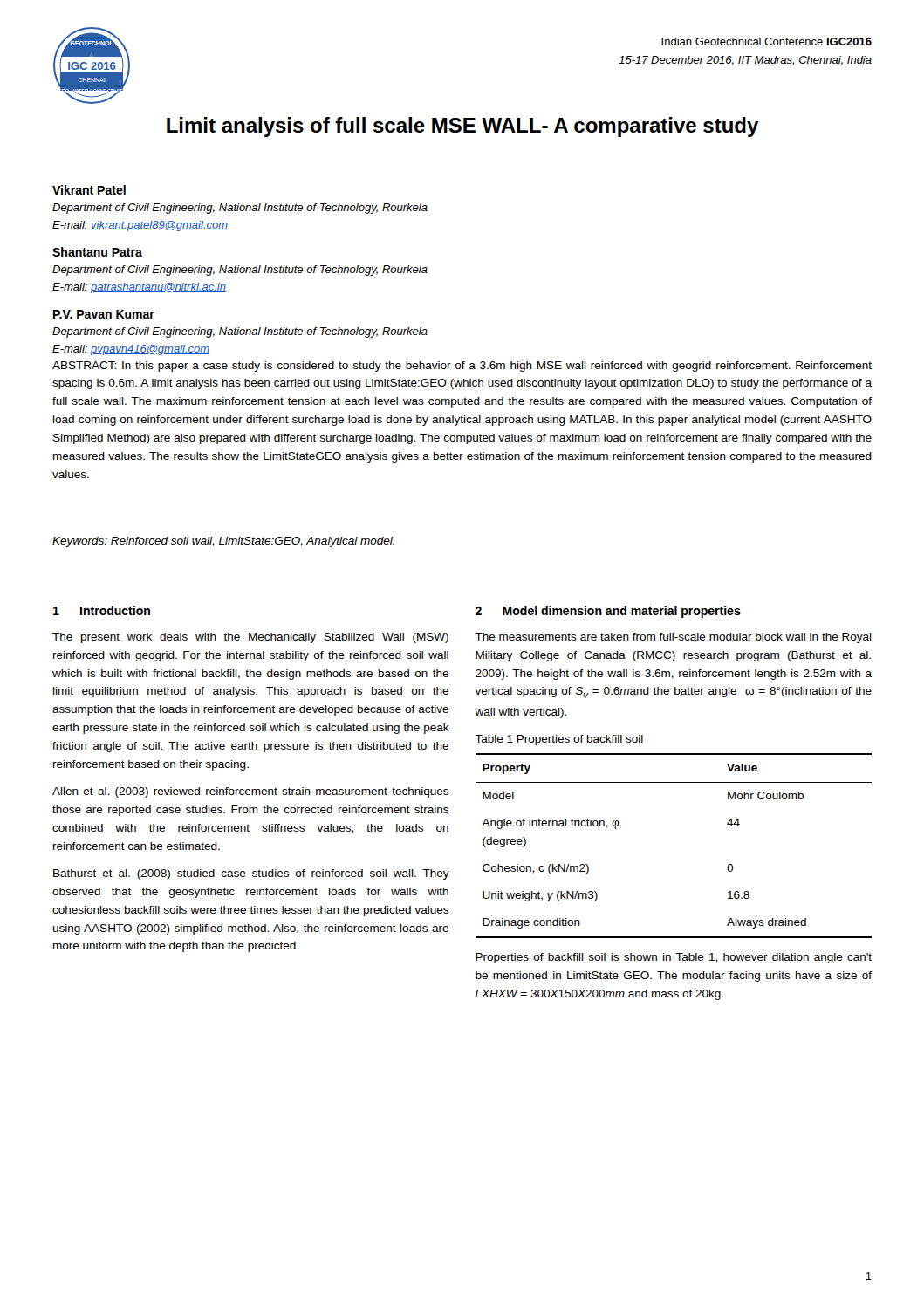Point to the block beginning "Properties of backfill"

point(673,976)
